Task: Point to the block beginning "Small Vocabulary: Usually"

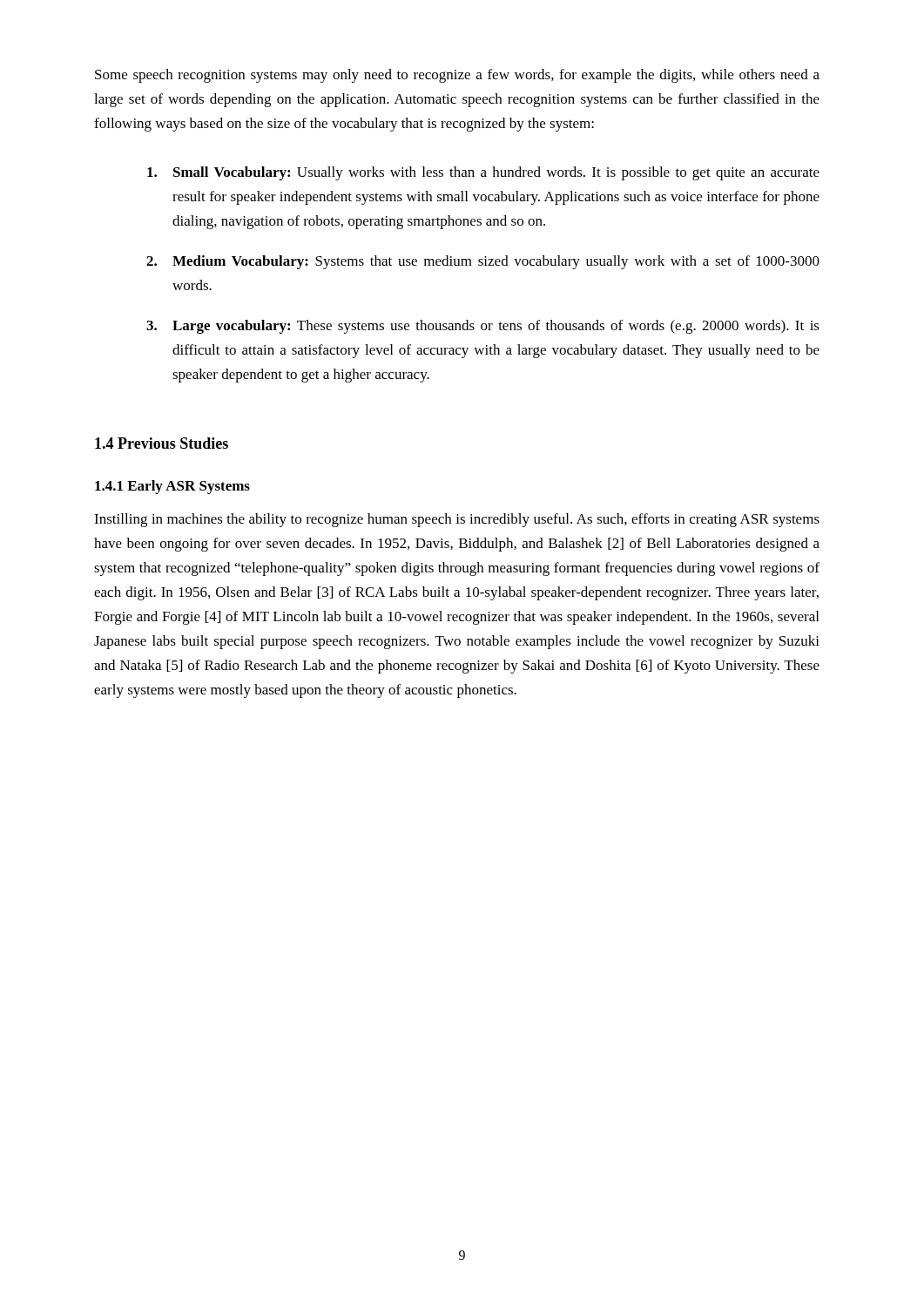Action: click(x=483, y=197)
